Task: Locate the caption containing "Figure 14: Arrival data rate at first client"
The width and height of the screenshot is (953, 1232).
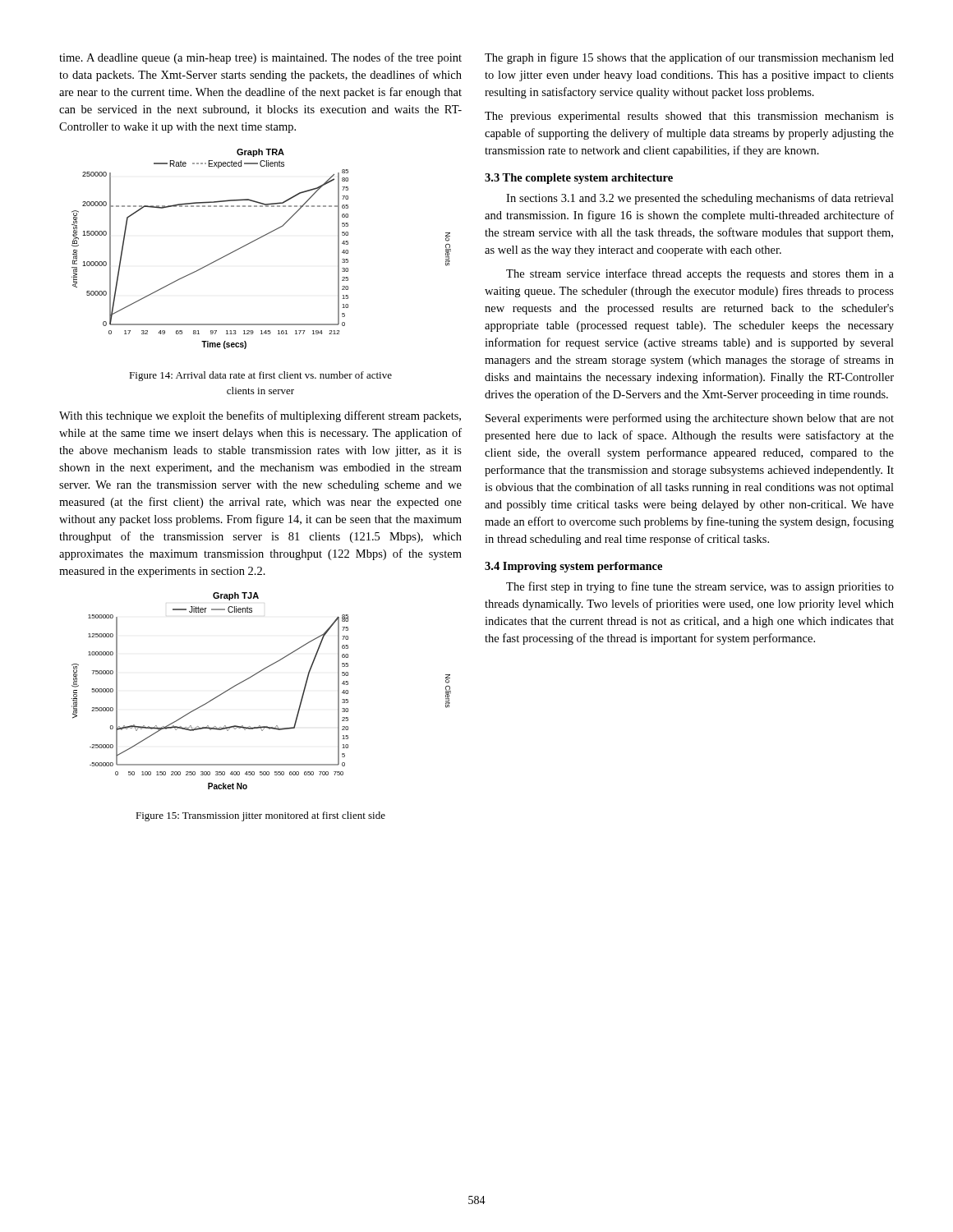Action: (260, 383)
